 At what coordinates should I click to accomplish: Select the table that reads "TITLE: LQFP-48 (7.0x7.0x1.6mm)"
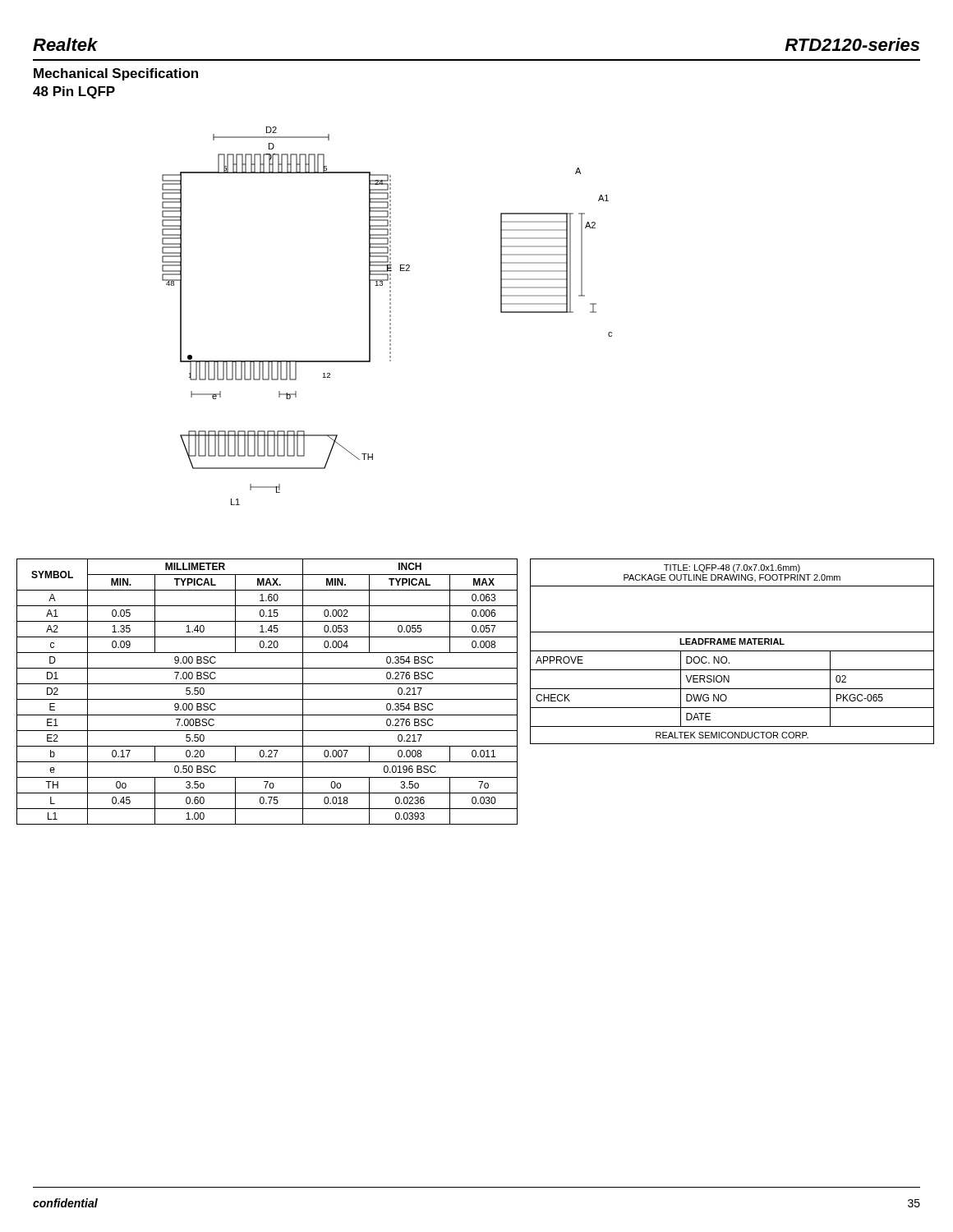coord(732,651)
